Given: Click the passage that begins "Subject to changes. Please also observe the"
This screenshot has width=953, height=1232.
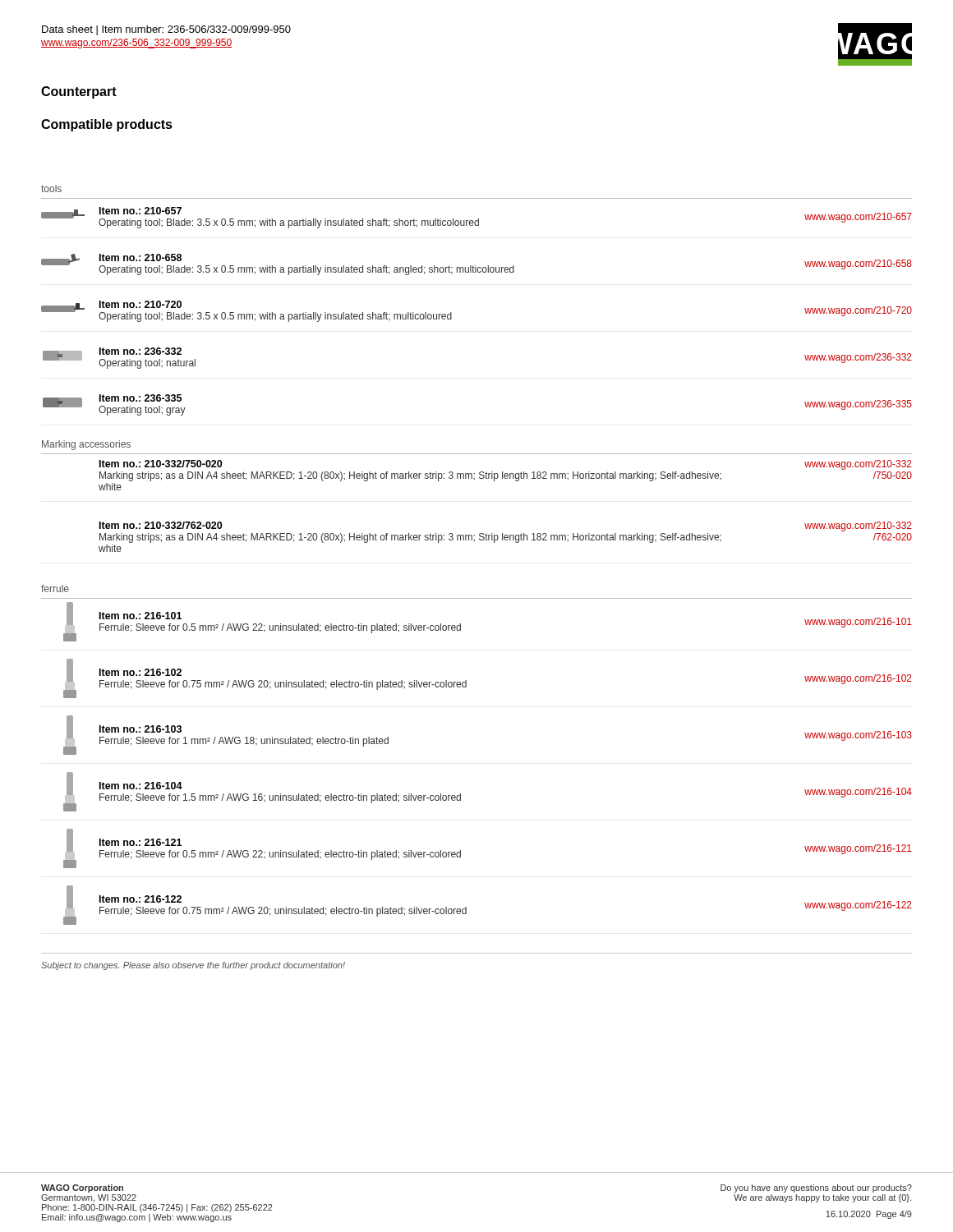Looking at the screenshot, I should tap(193, 965).
